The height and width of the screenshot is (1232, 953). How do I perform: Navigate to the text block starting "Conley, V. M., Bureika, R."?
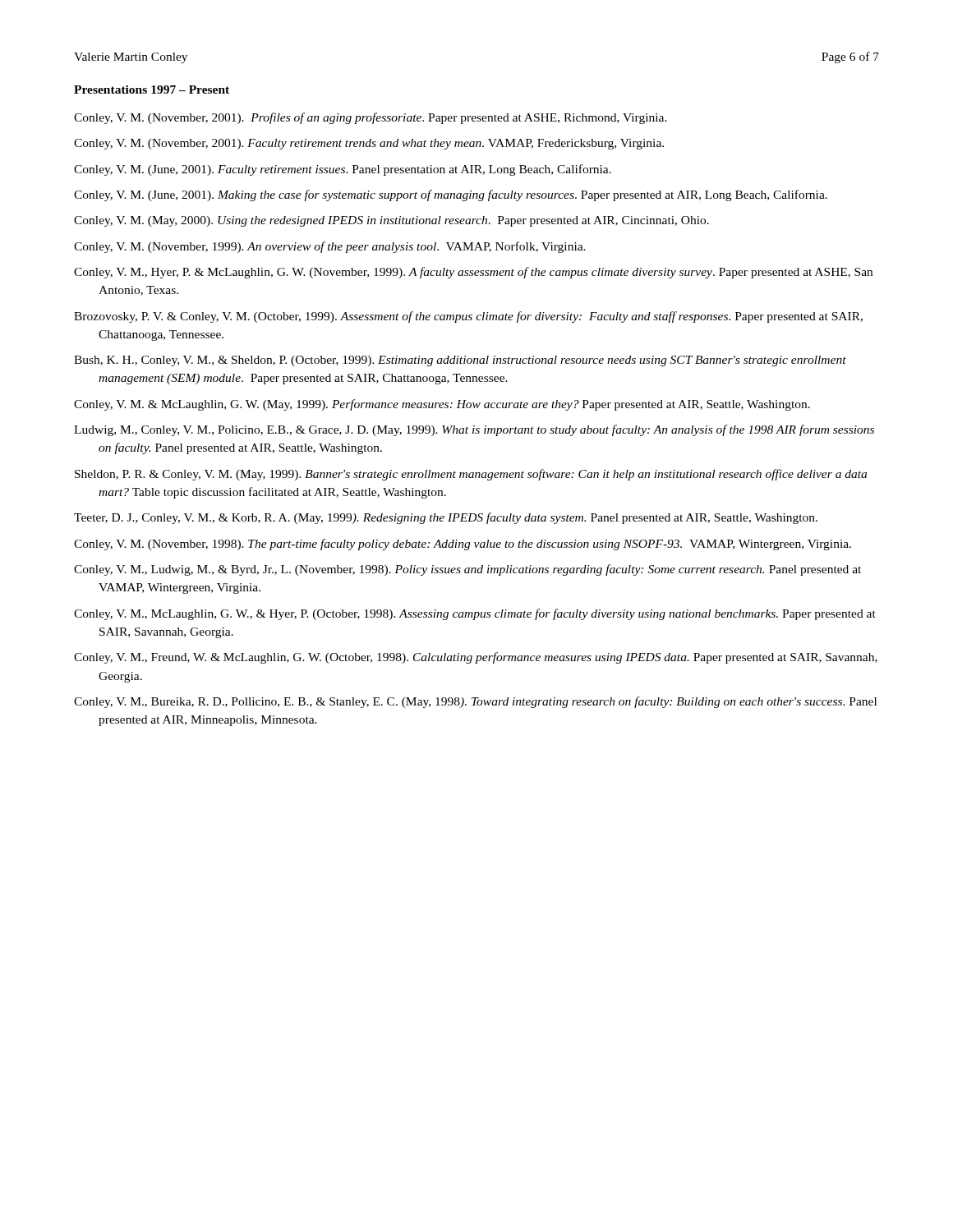pyautogui.click(x=488, y=710)
